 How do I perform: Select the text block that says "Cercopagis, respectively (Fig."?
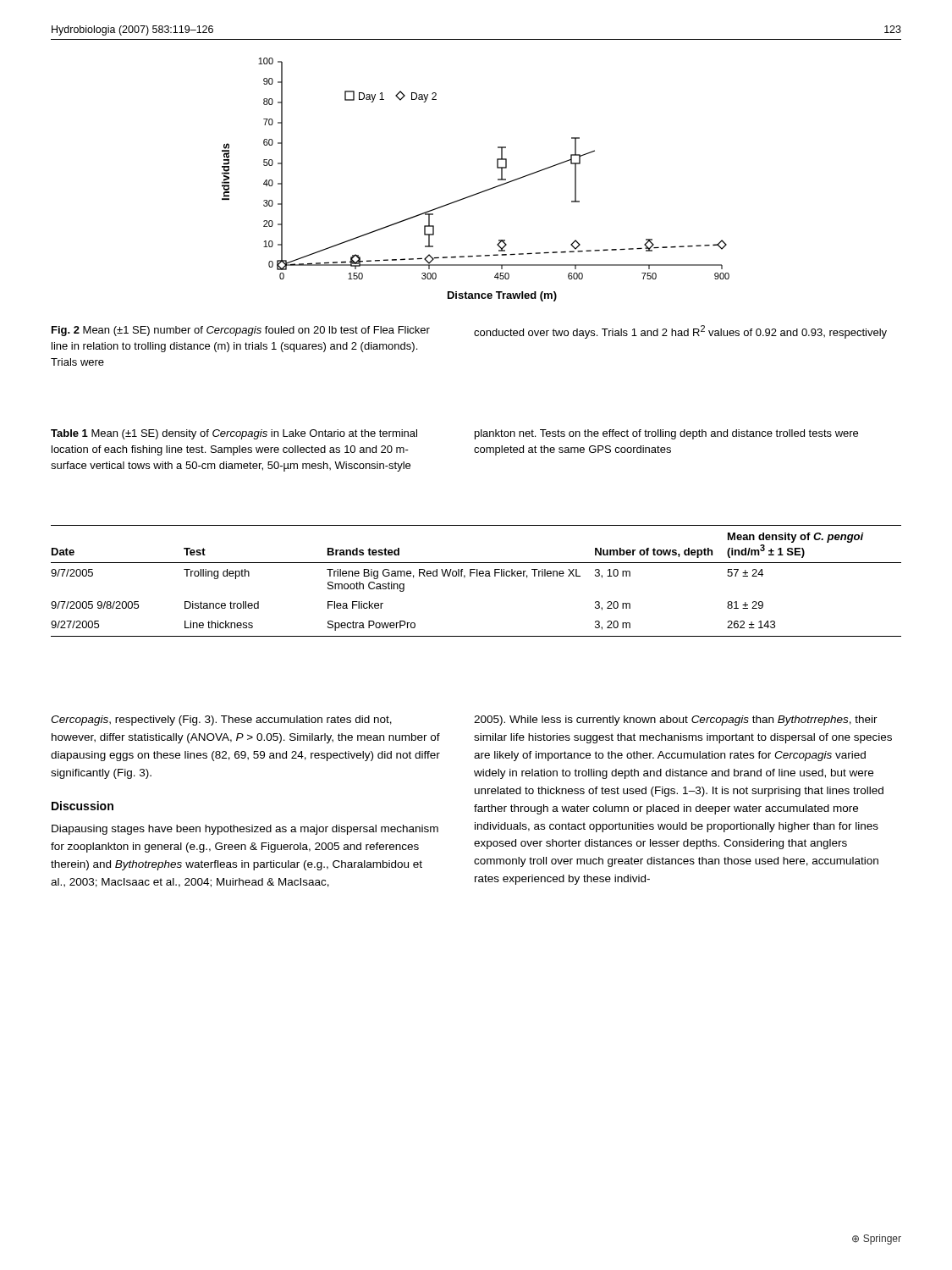click(221, 721)
